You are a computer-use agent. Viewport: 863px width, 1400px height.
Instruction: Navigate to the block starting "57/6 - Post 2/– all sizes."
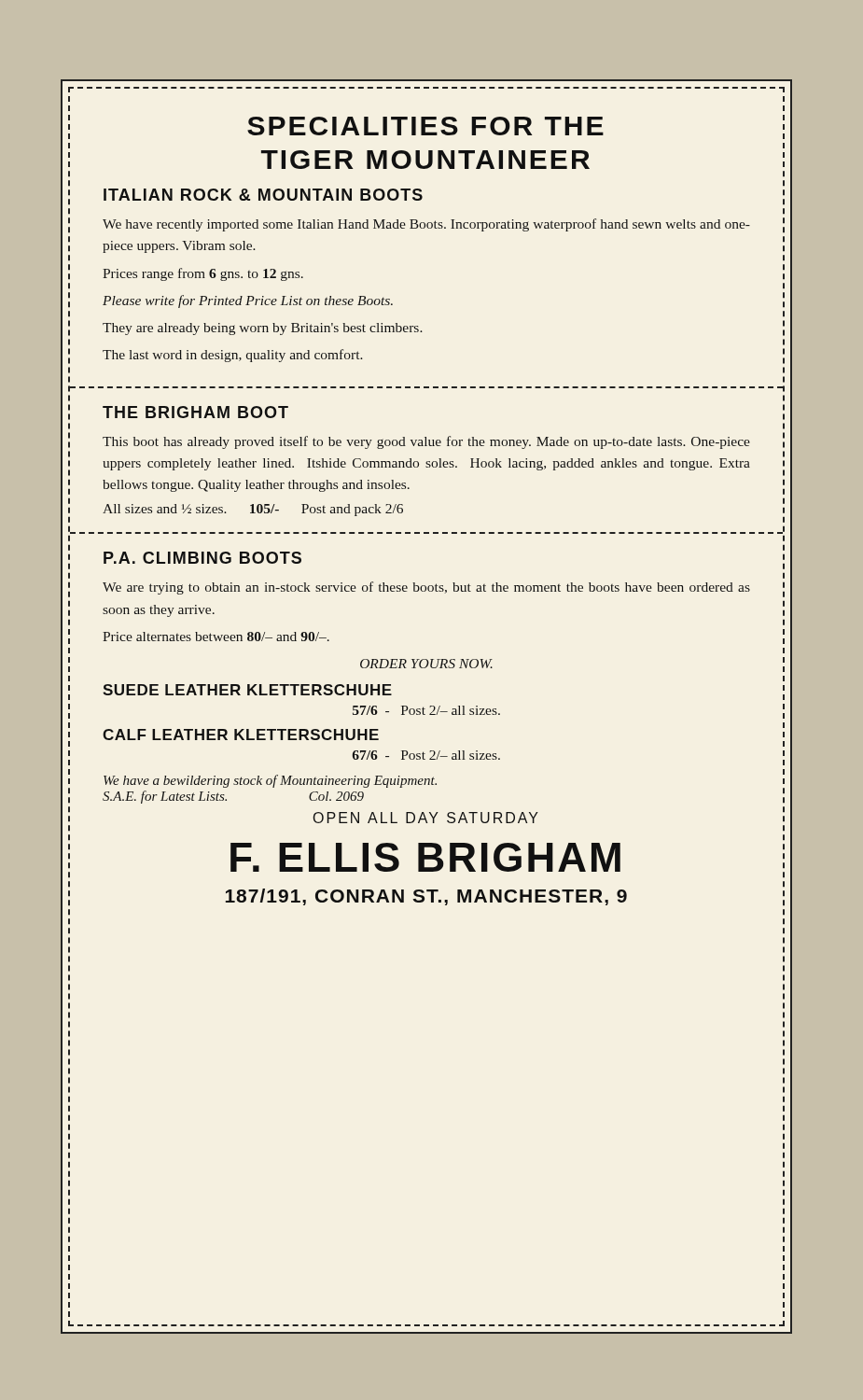point(426,710)
